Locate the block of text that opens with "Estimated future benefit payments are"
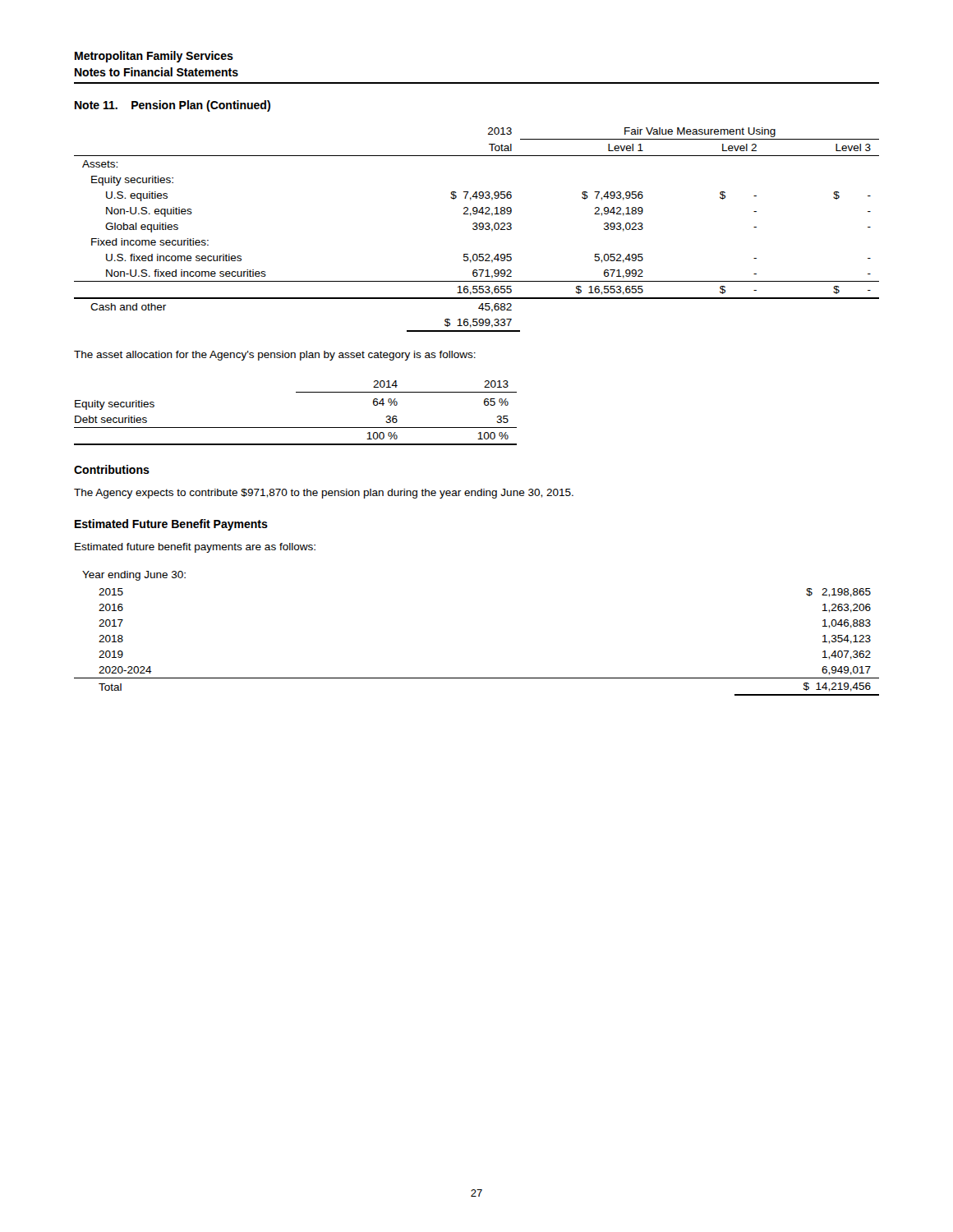The width and height of the screenshot is (953, 1232). (195, 547)
